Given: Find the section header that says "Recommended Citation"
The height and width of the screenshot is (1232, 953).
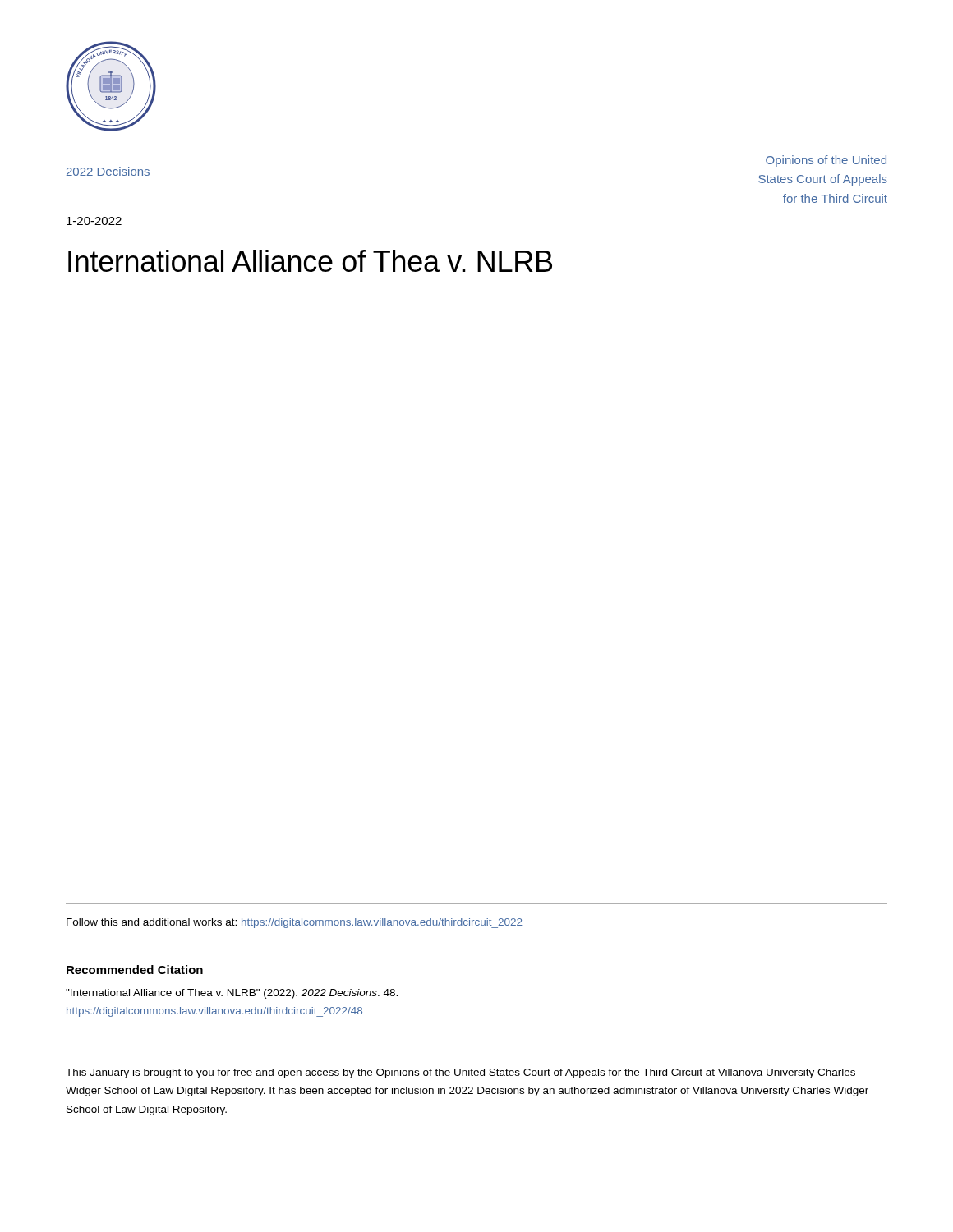Looking at the screenshot, I should (x=135, y=970).
